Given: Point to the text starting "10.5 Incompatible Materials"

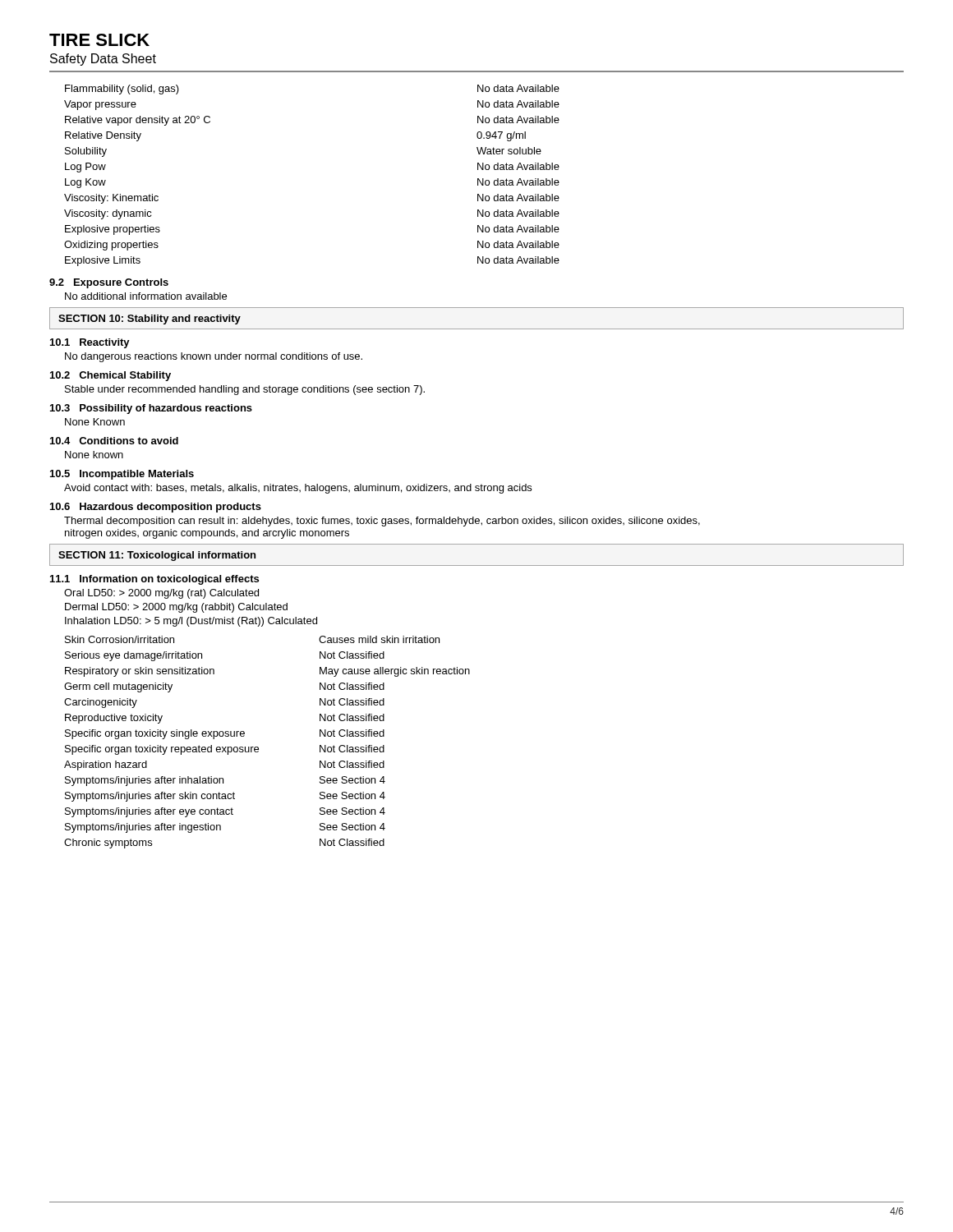Looking at the screenshot, I should click(x=122, y=473).
